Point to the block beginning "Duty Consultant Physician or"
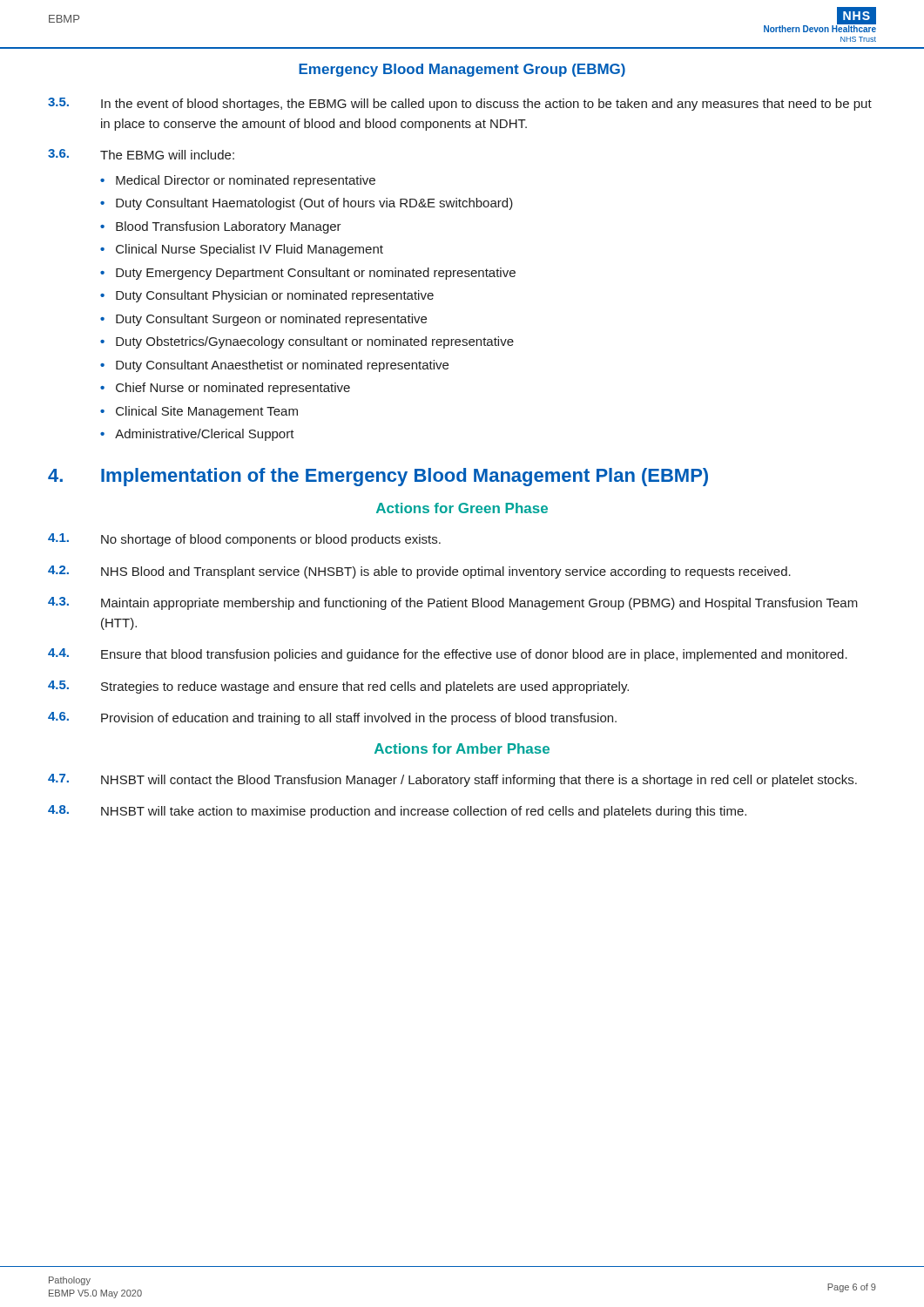Screen dimensions: 1307x924 click(275, 295)
